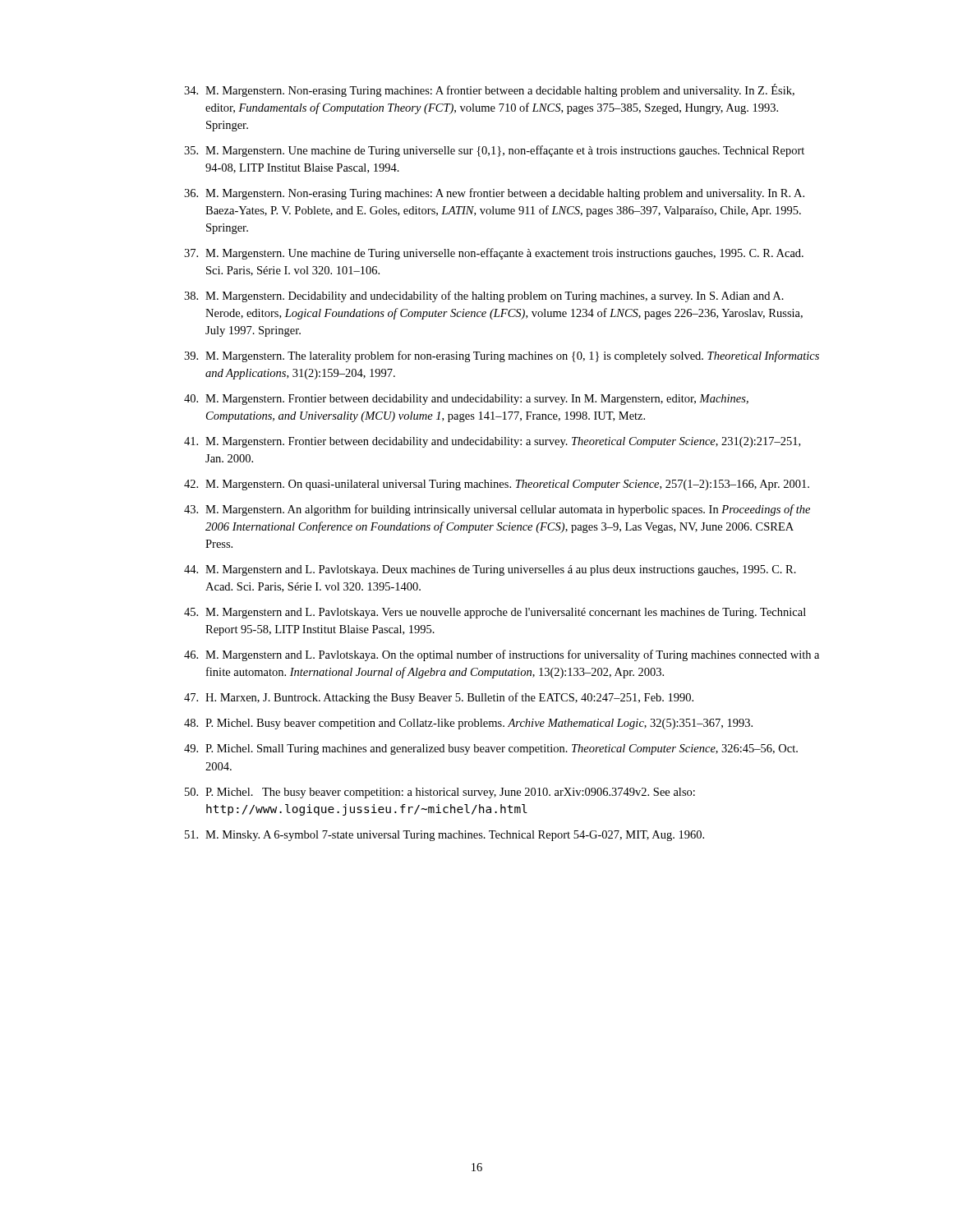Find the element starting "36. M. Margenstern. Non-erasing Turing"
The height and width of the screenshot is (1232, 953).
point(493,211)
